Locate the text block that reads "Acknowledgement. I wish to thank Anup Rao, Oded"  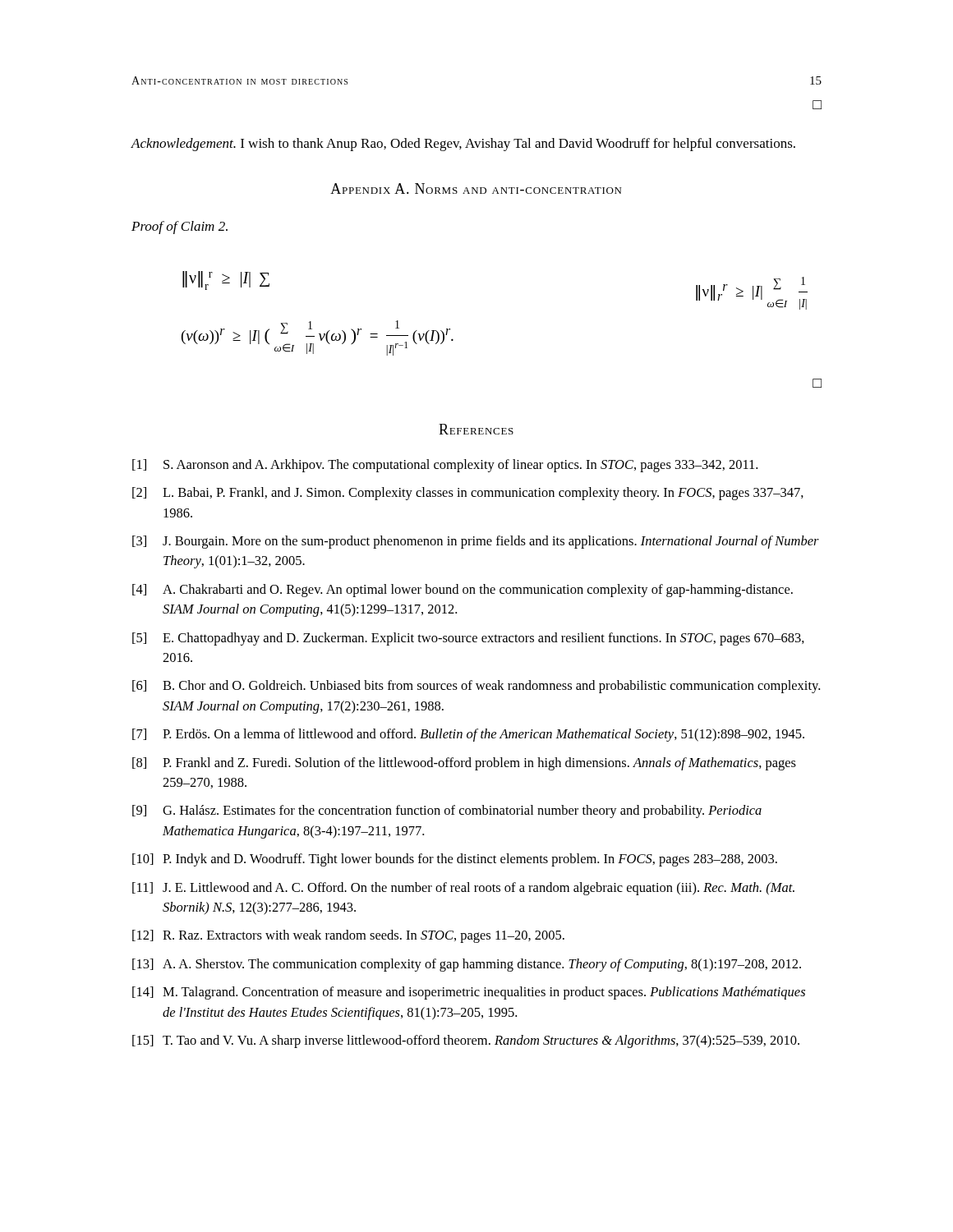click(464, 143)
